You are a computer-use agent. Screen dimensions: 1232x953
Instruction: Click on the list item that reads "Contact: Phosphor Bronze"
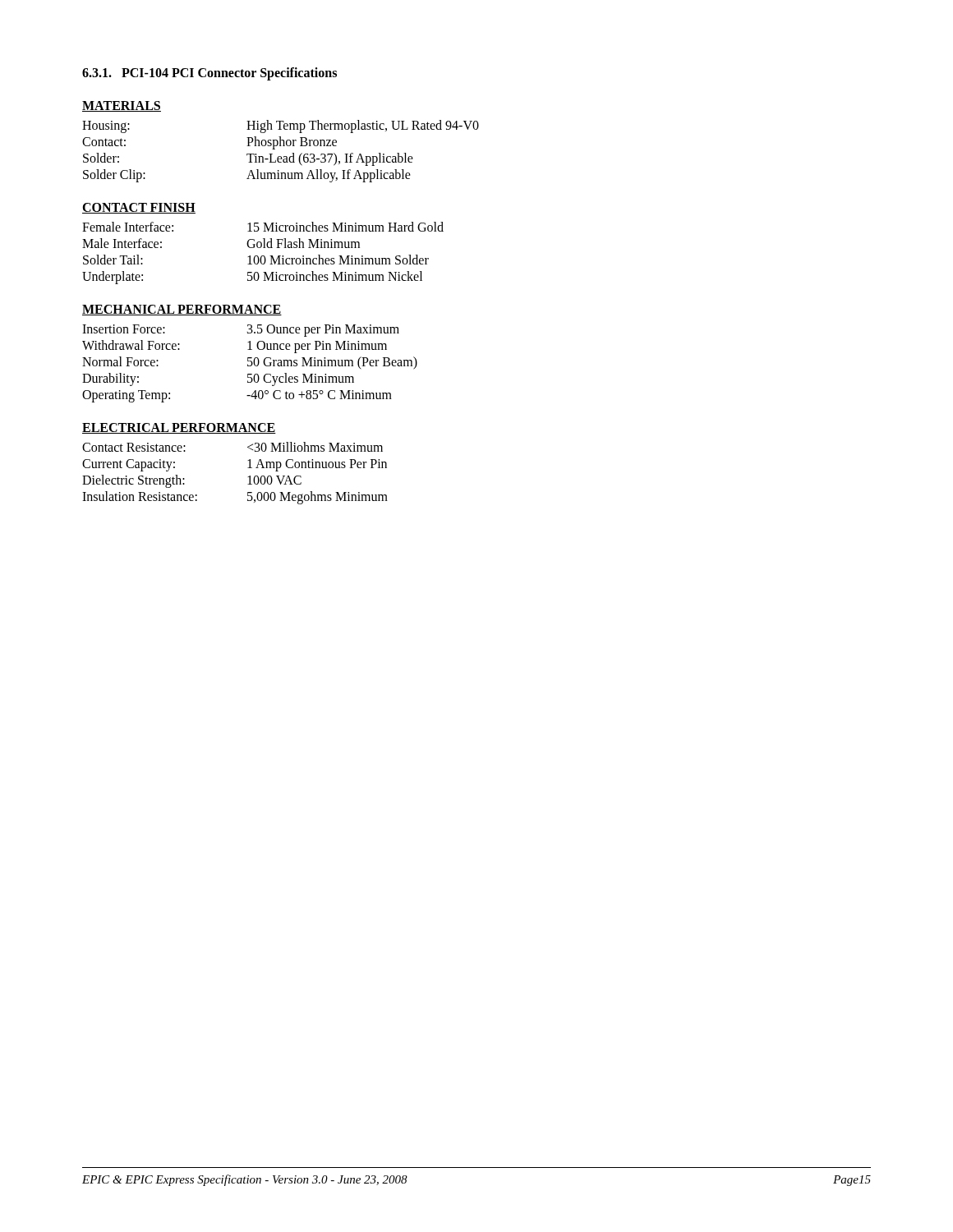click(x=100, y=143)
